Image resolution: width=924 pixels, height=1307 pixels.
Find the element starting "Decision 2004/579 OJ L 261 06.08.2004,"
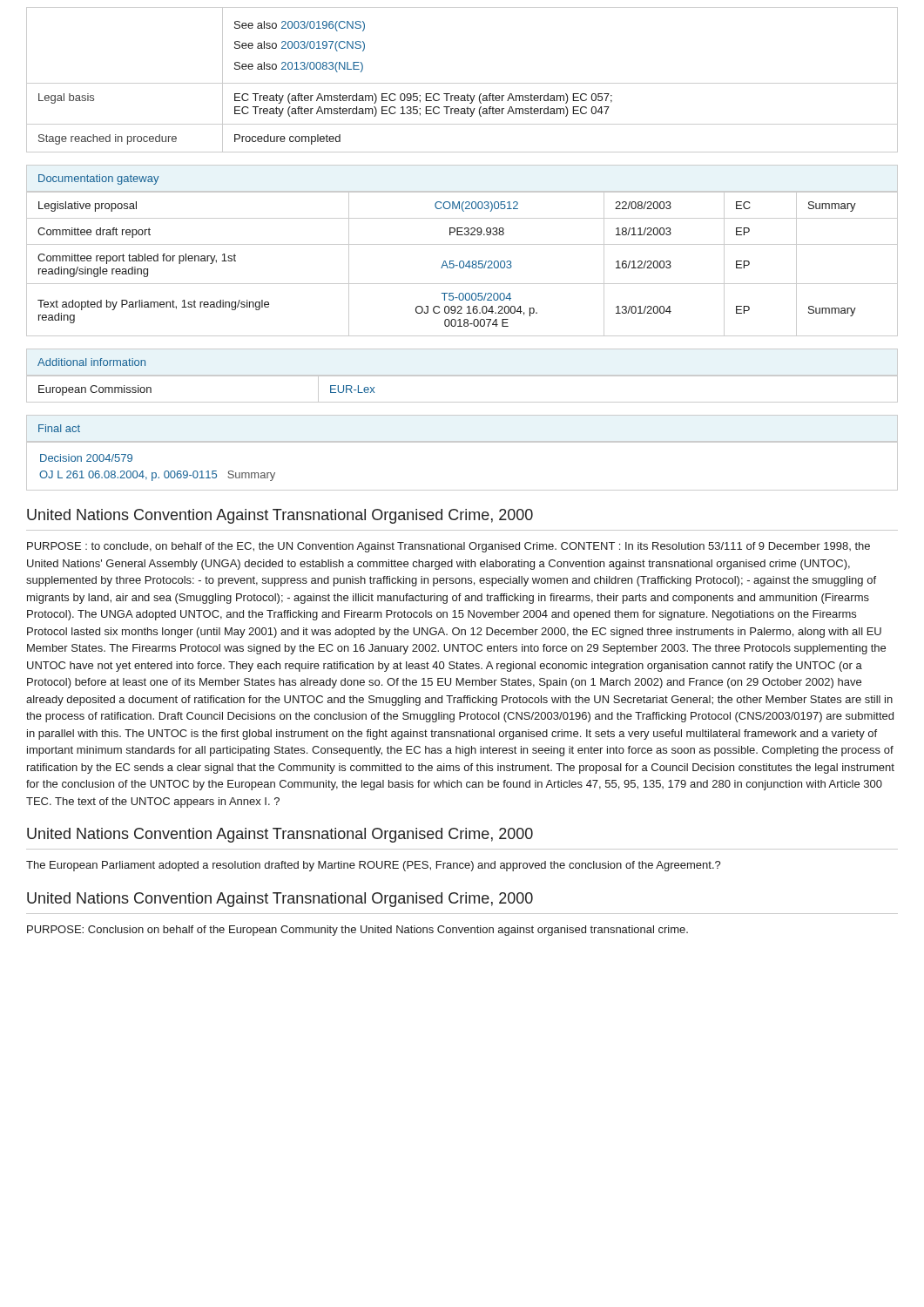[x=462, y=466]
